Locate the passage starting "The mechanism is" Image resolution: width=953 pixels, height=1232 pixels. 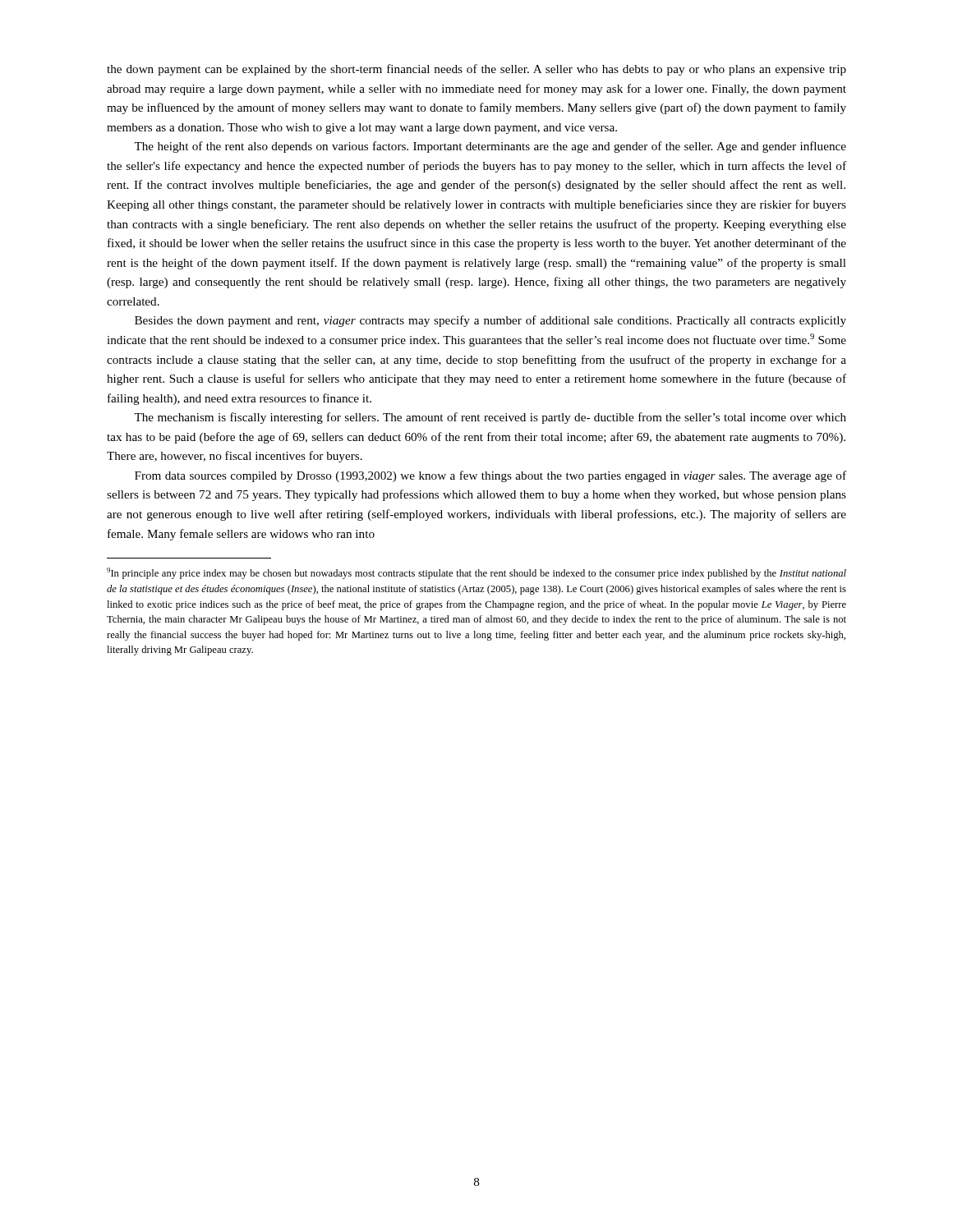point(476,437)
